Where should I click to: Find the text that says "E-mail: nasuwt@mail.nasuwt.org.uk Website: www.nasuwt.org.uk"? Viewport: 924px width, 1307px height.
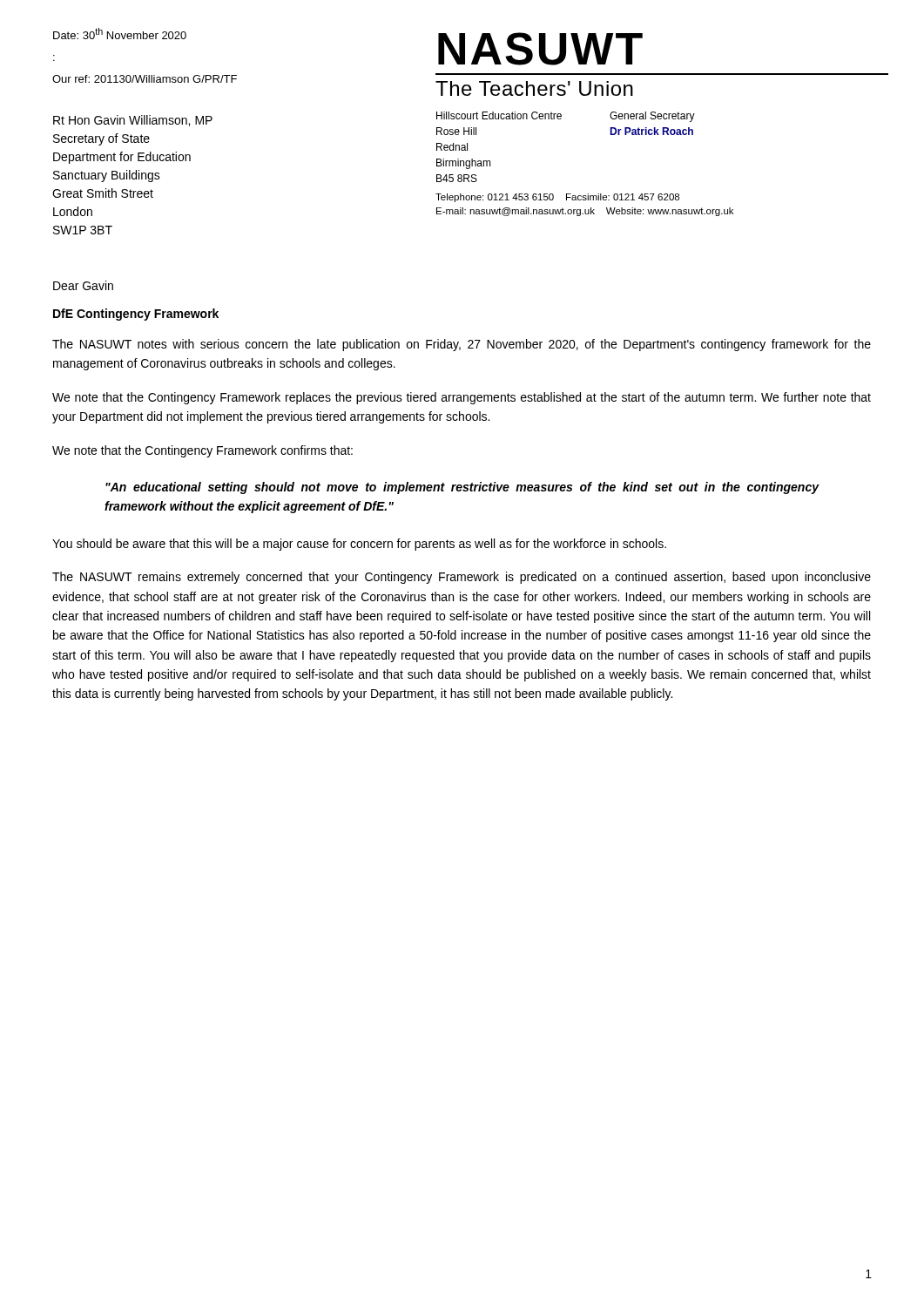pos(585,211)
